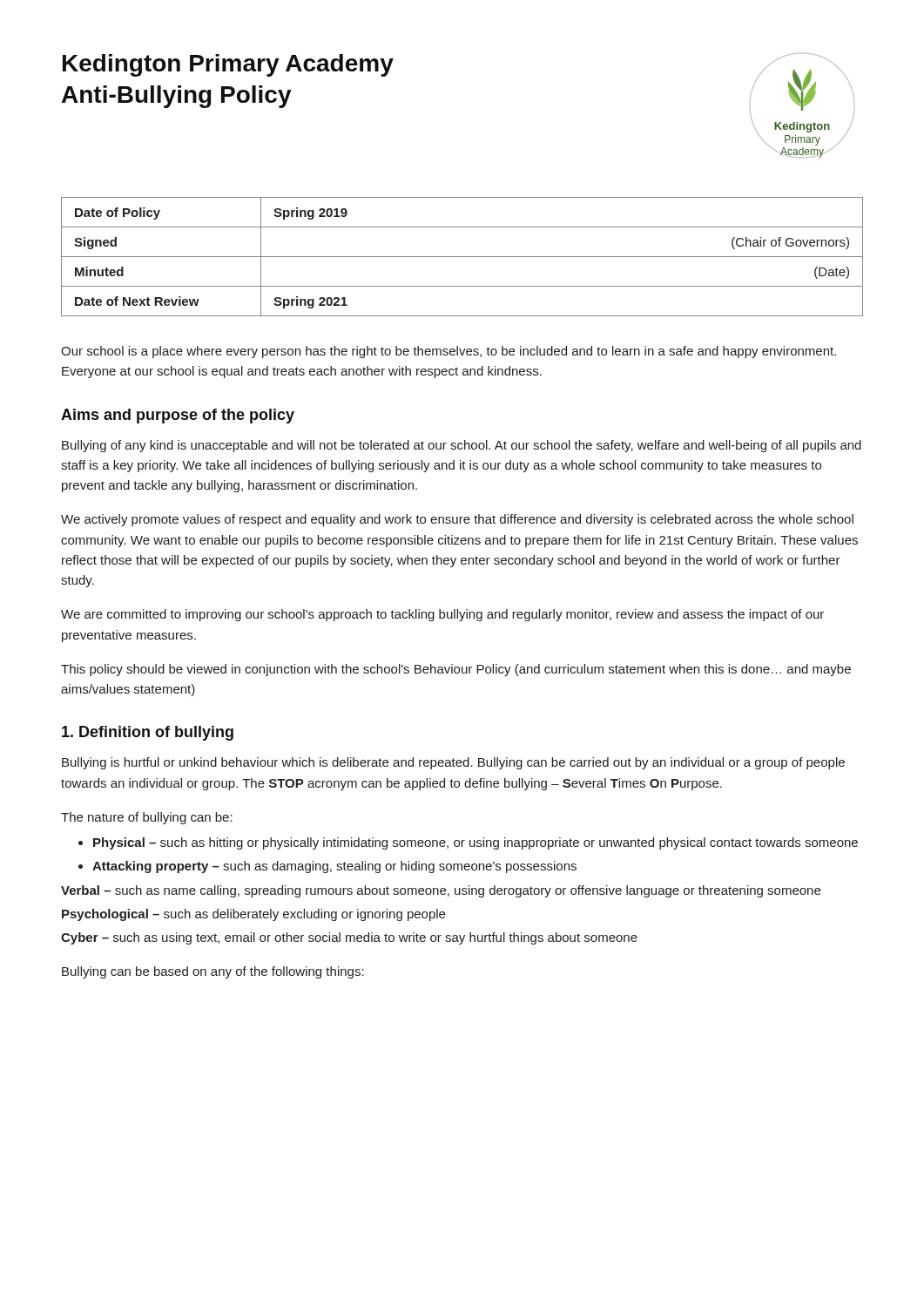Select the text block that reads "Psychological – such as deliberately excluding"
The height and width of the screenshot is (1307, 924).
click(253, 913)
